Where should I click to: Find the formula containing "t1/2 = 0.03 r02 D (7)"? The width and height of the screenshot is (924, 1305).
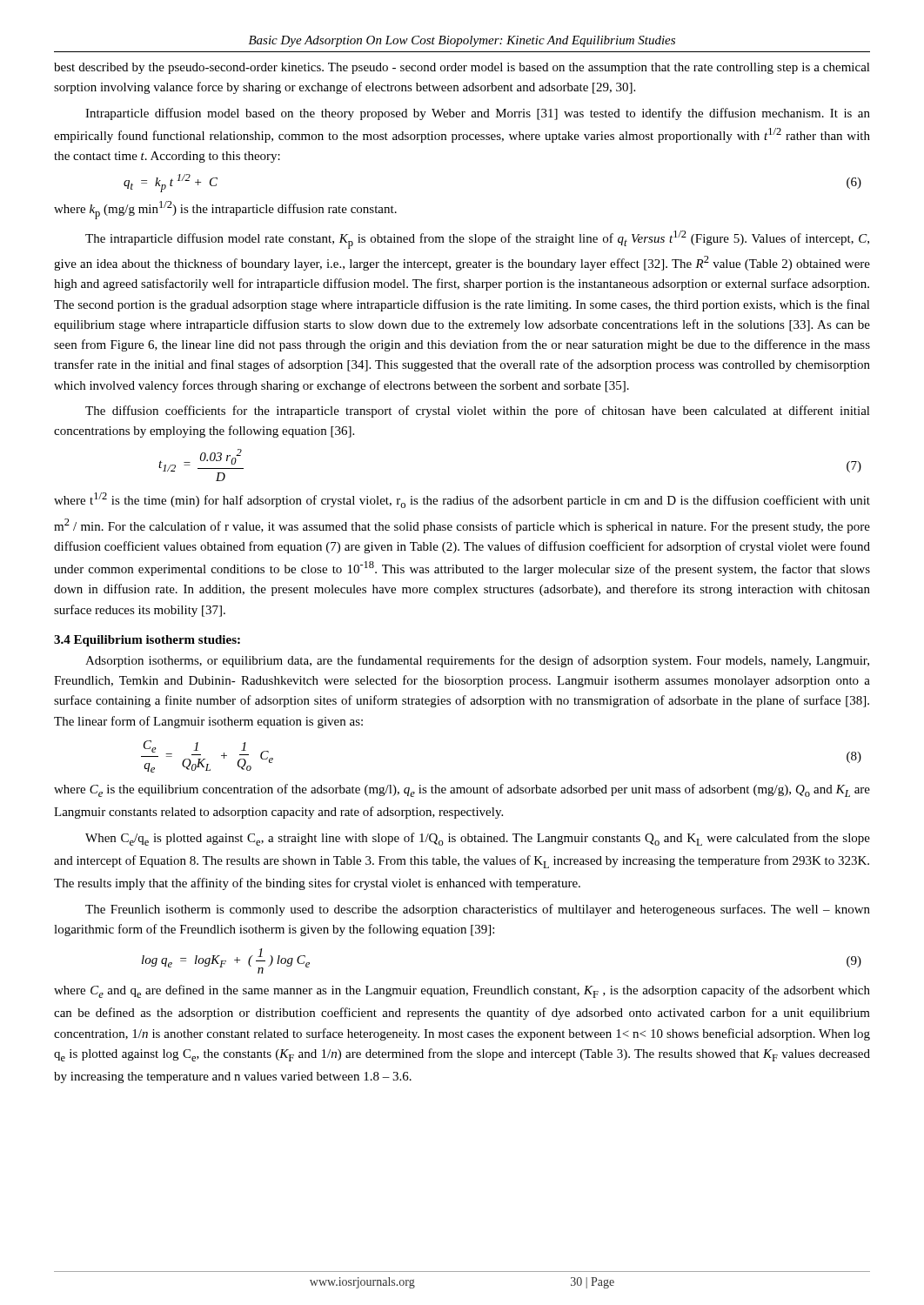click(221, 468)
